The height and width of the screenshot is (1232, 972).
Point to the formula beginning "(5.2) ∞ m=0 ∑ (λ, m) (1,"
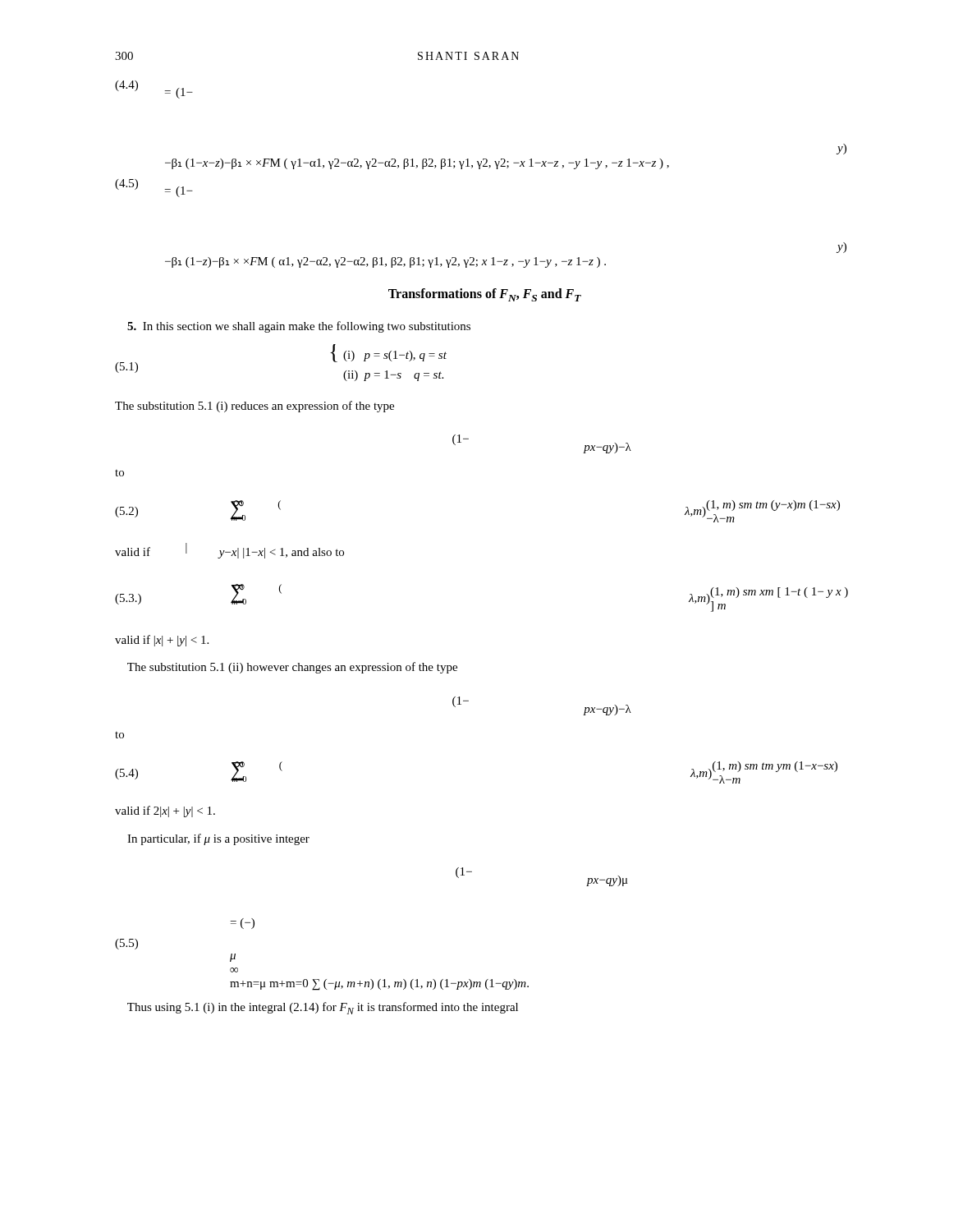(116, 511)
